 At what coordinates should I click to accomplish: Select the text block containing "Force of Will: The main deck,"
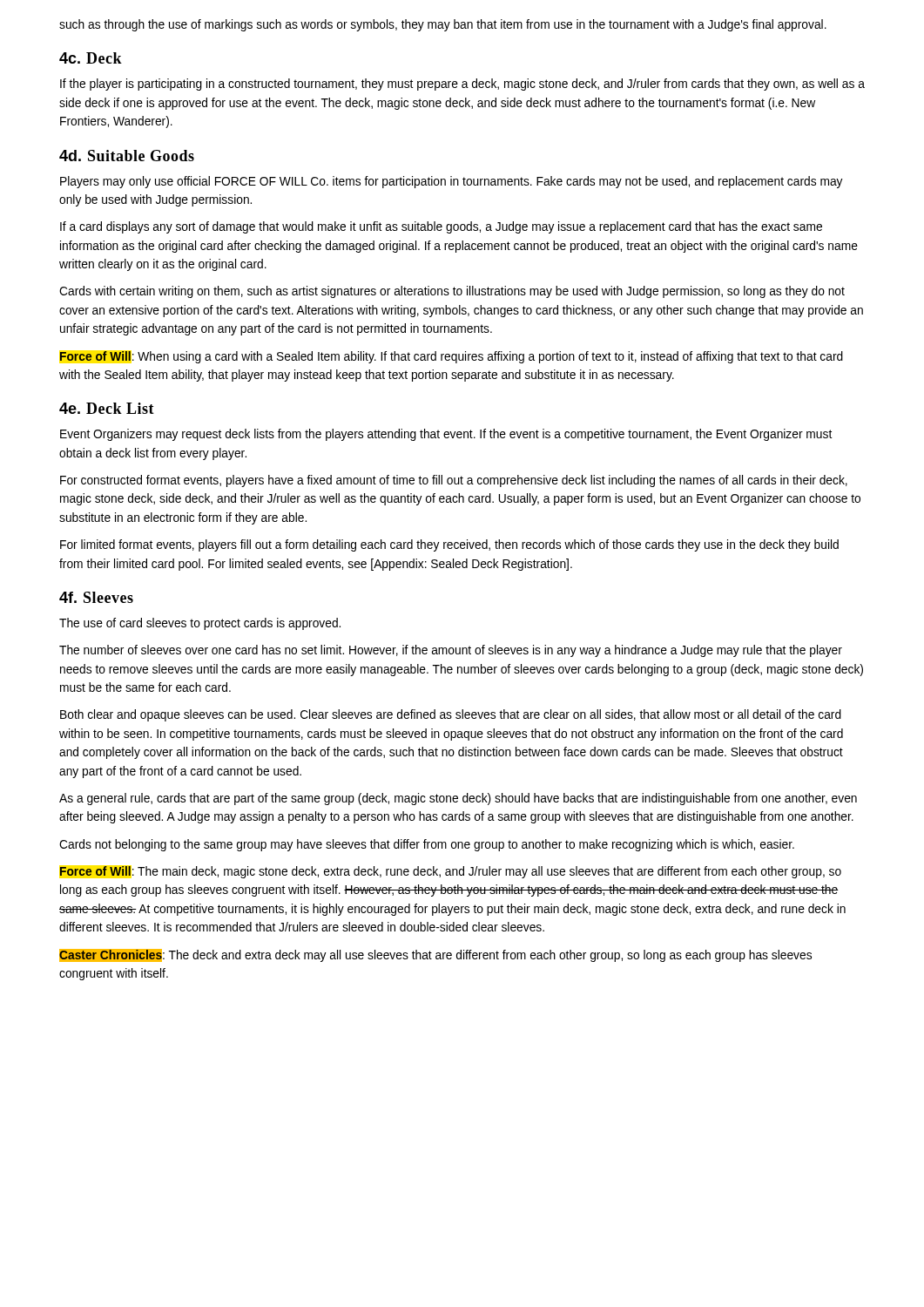pos(453,900)
